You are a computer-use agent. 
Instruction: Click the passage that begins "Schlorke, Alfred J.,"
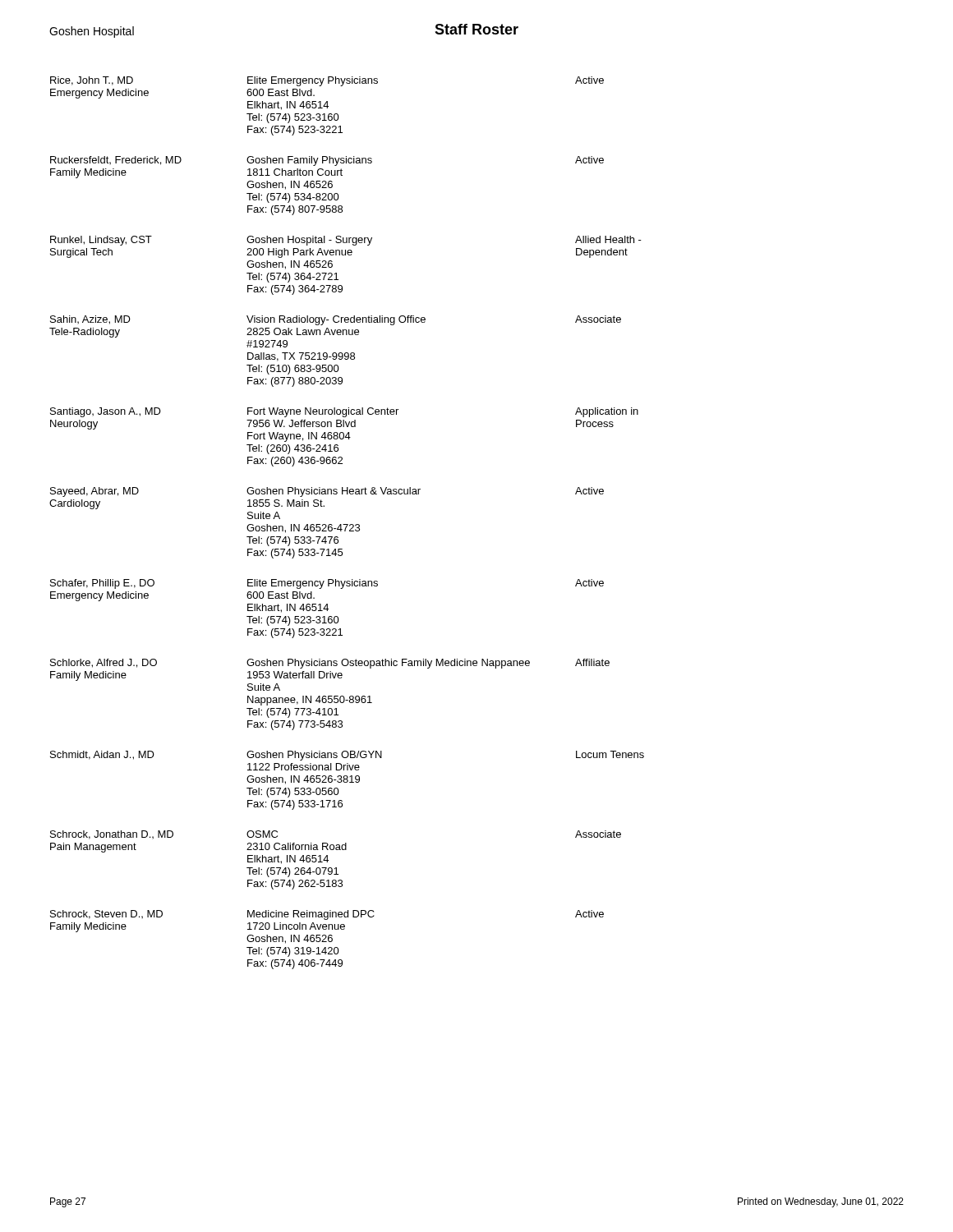[330, 664]
